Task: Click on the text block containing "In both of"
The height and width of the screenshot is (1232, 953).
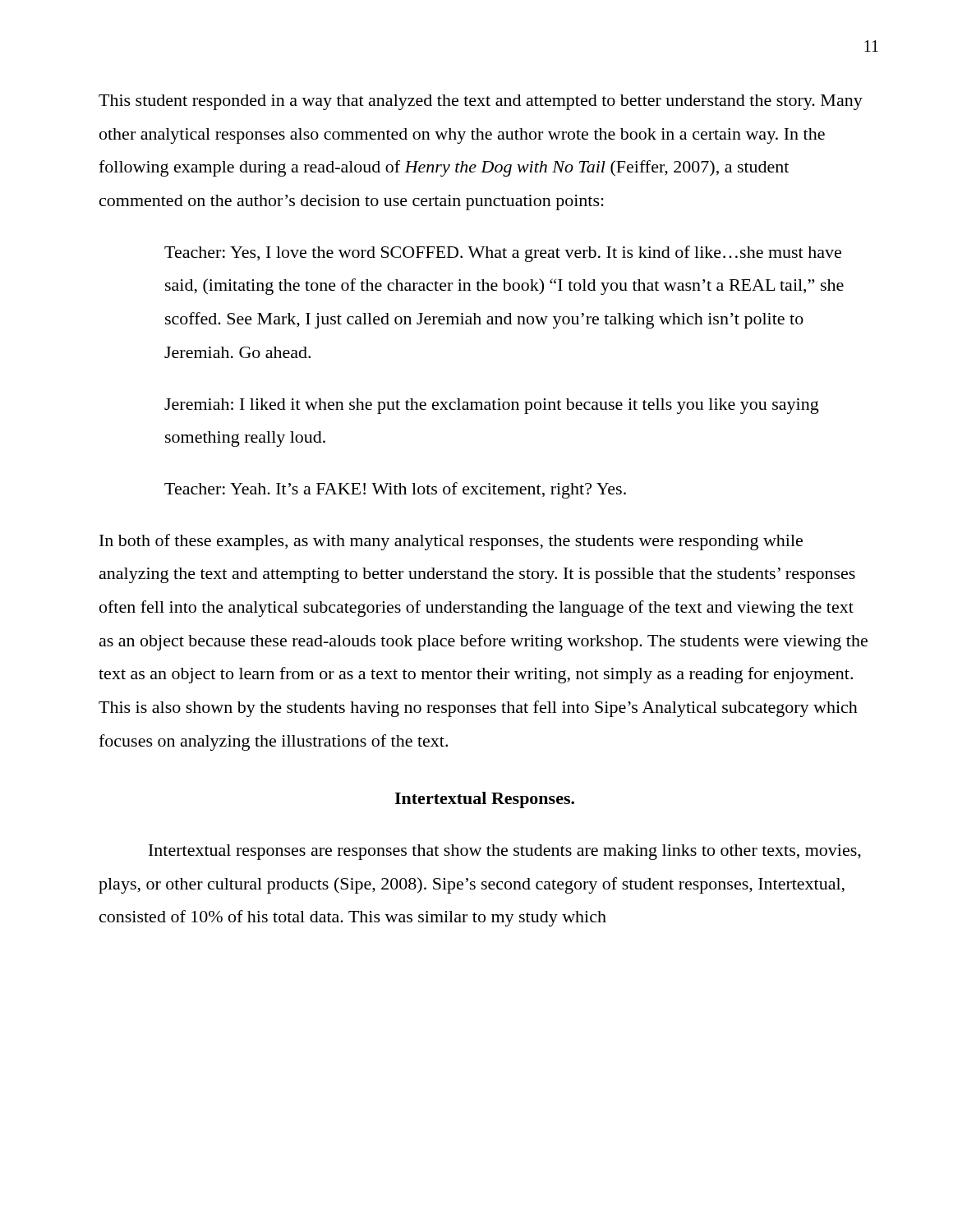Action: coord(485,641)
